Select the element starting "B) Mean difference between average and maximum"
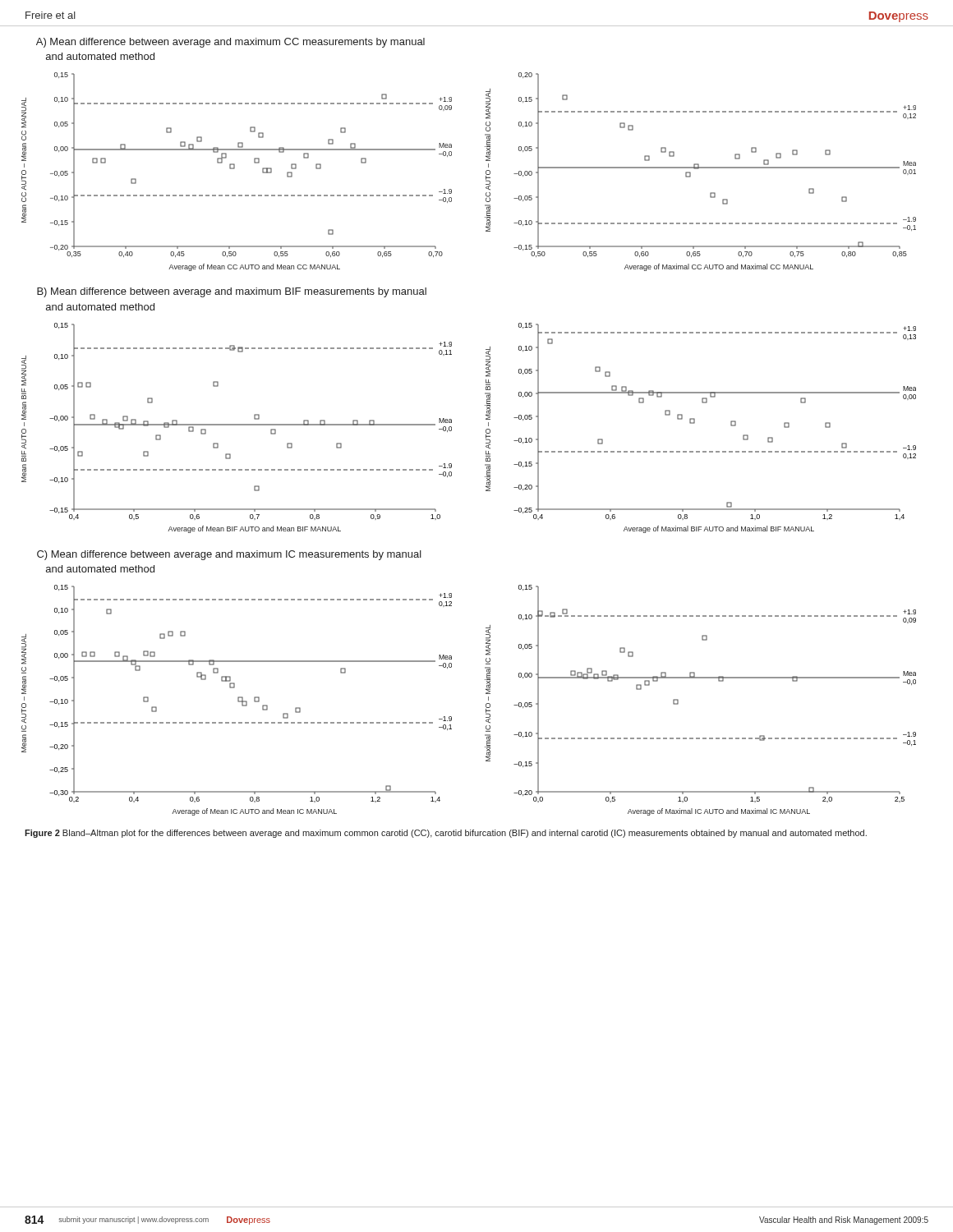 click(226, 299)
